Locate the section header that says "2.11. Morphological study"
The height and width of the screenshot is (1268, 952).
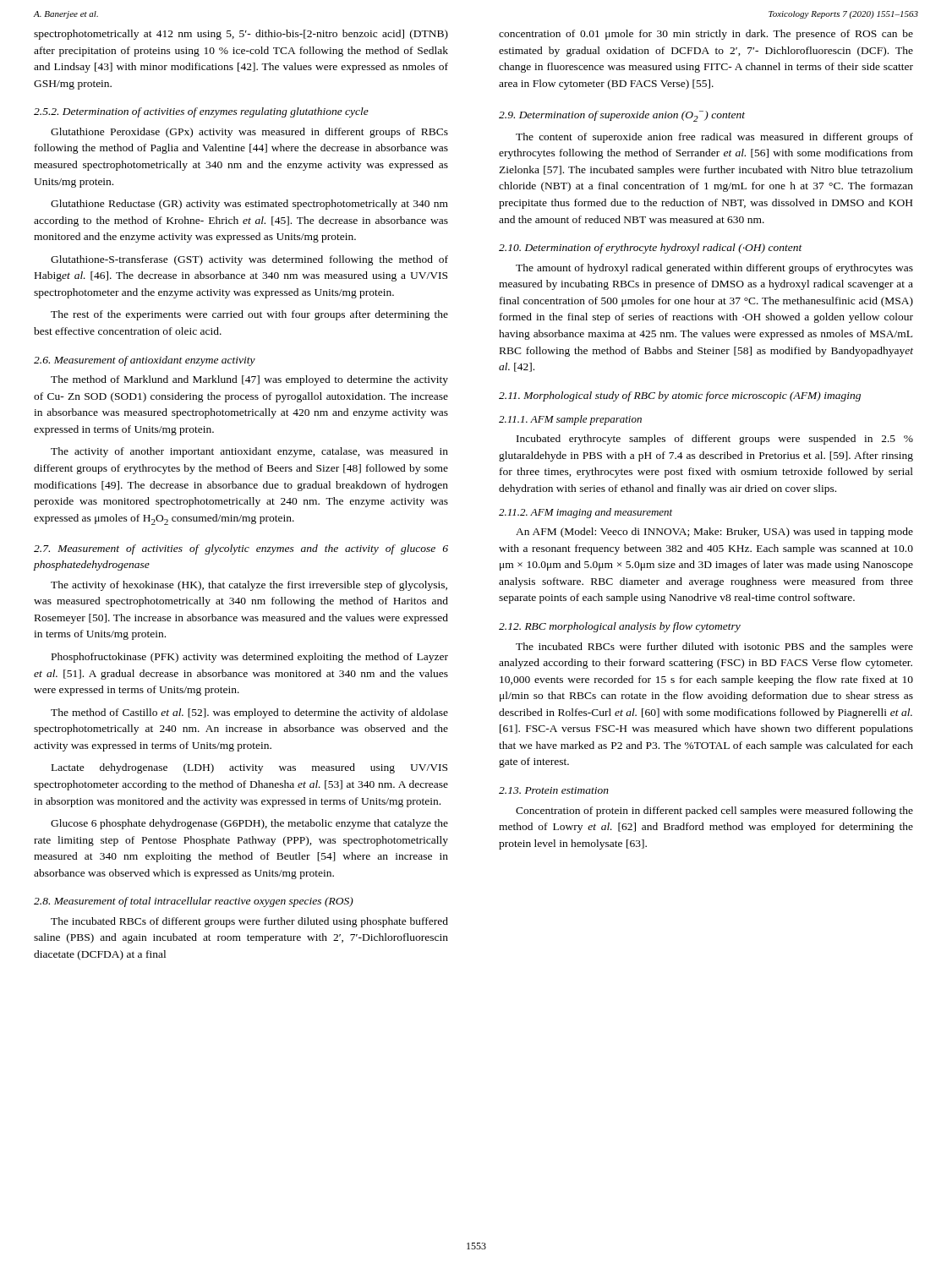pyautogui.click(x=706, y=395)
